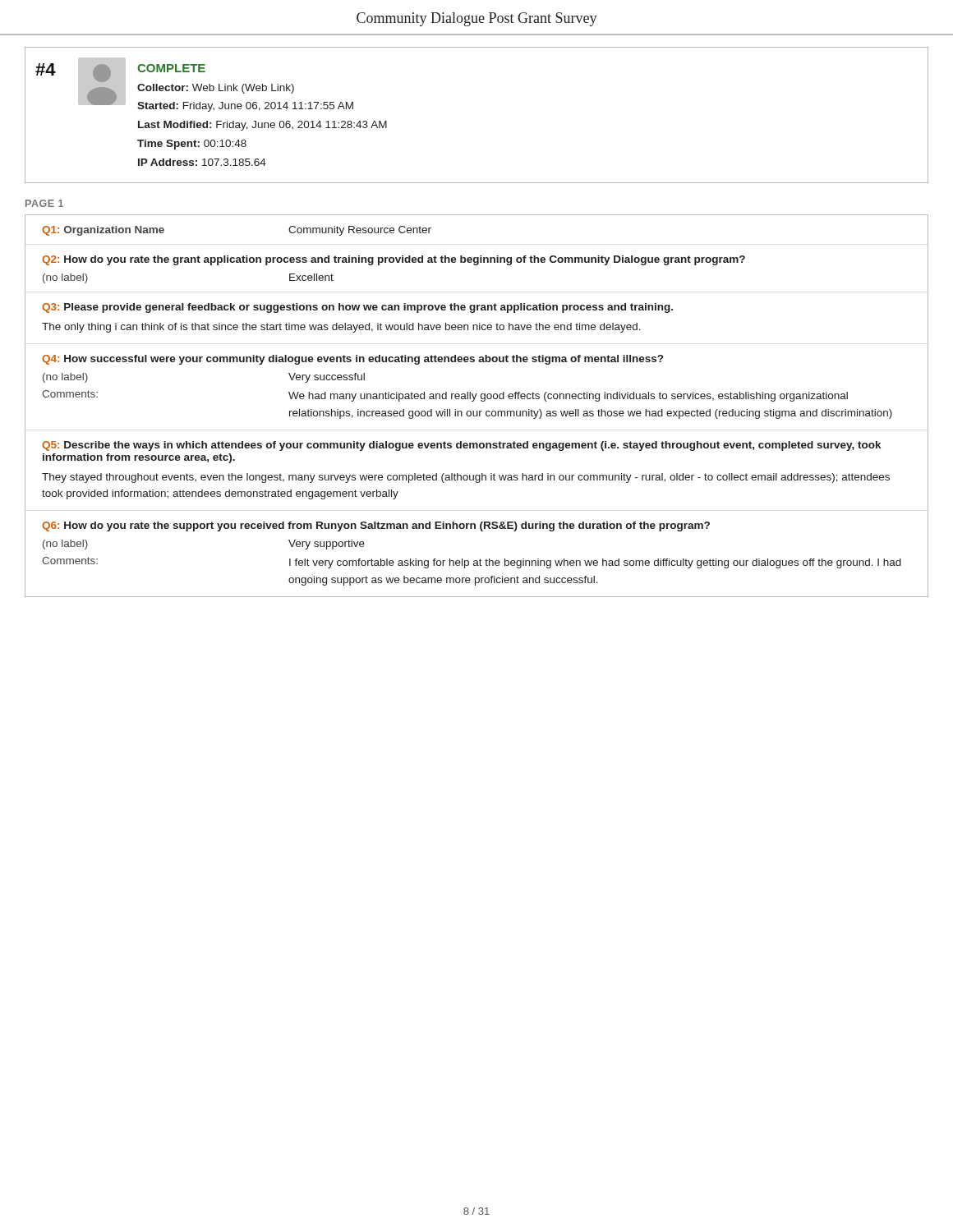Select the text with the text "PAGE 1"
This screenshot has width=953, height=1232.
pos(44,204)
